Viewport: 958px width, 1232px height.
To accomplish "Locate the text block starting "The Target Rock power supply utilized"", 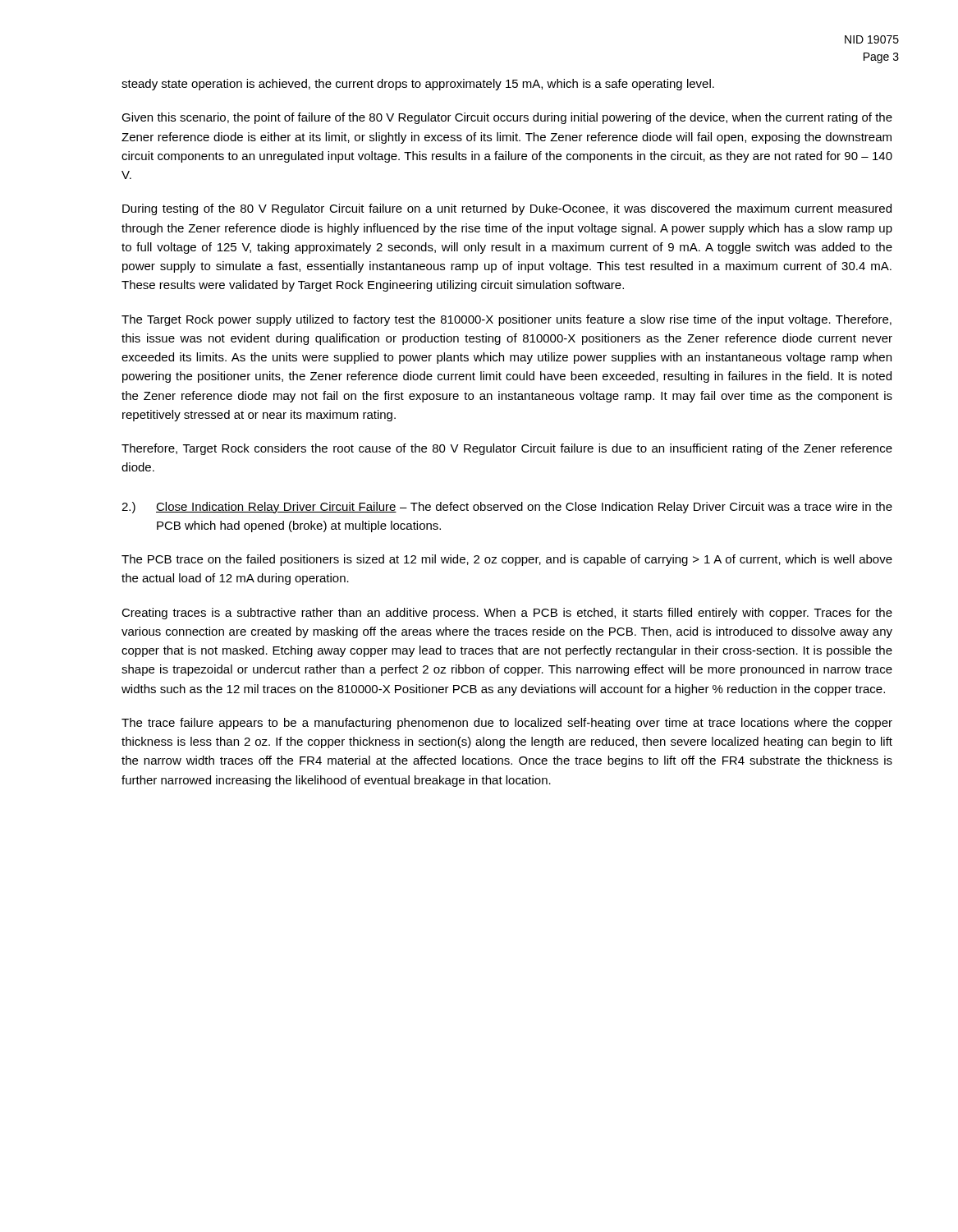I will (507, 366).
